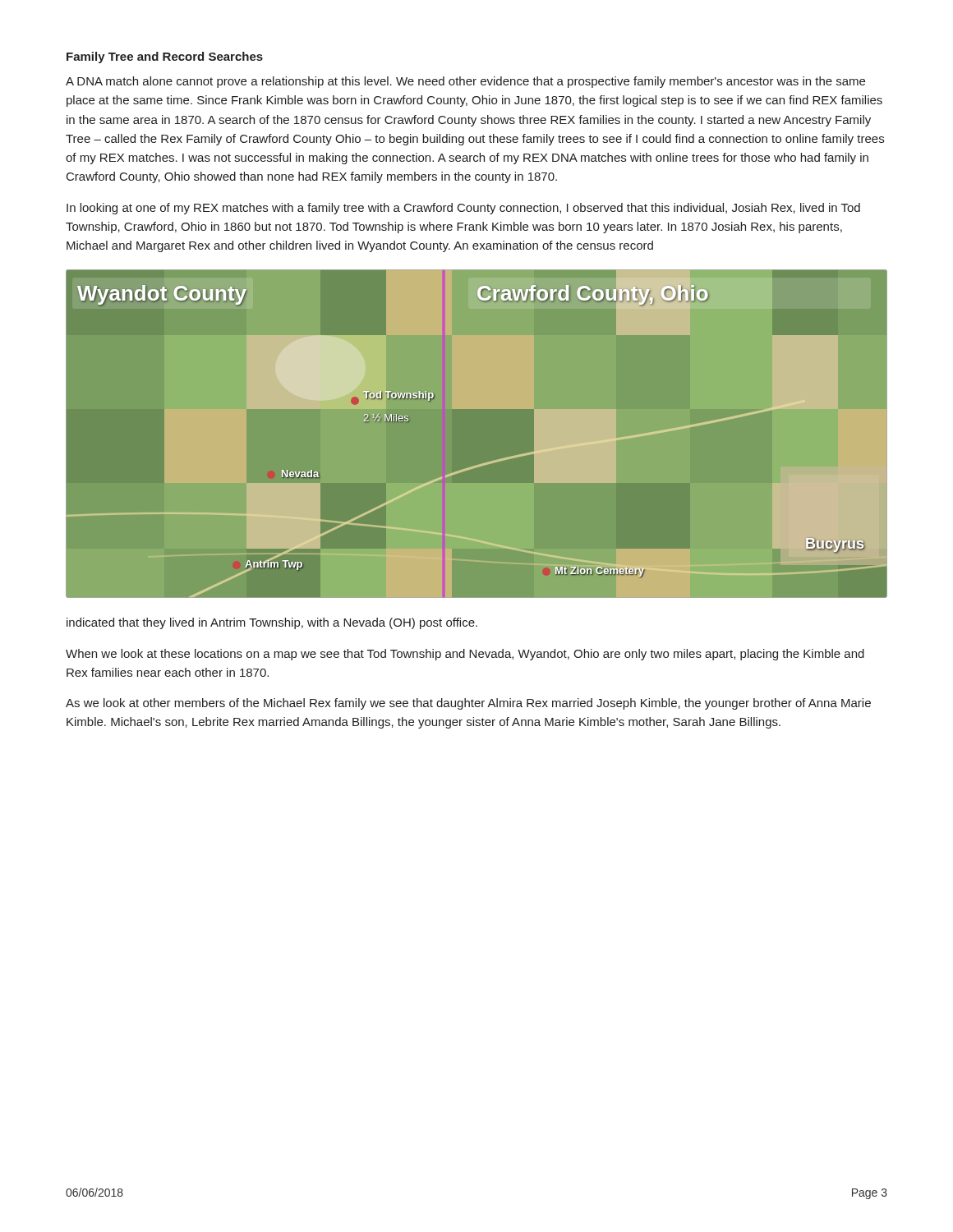This screenshot has width=953, height=1232.
Task: Point to the text block starting "As we look at other"
Action: (x=468, y=712)
